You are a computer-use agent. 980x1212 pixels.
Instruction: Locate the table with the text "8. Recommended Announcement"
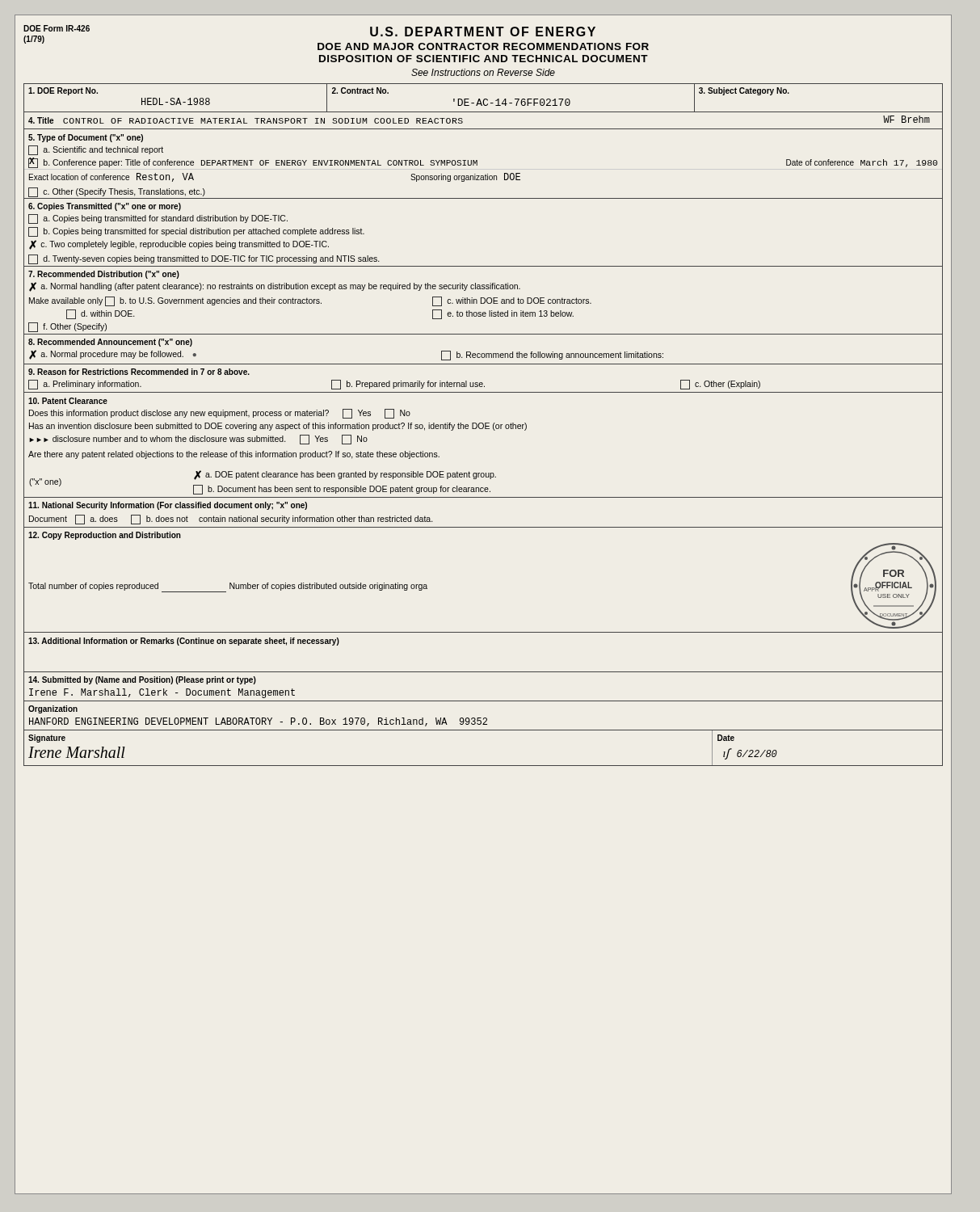click(x=483, y=349)
